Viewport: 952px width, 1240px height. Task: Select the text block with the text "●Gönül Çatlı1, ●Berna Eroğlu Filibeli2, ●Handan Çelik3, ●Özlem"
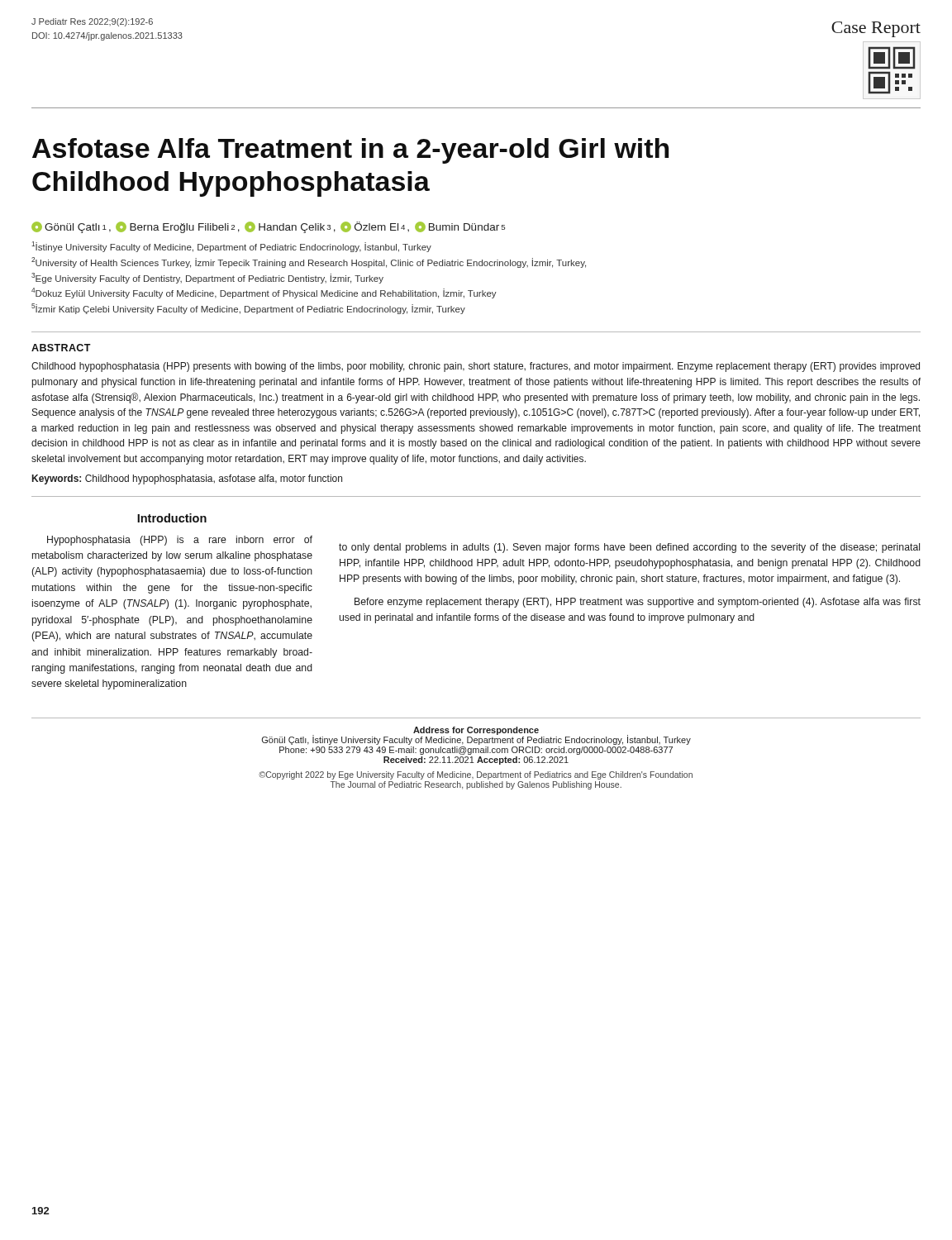268,227
